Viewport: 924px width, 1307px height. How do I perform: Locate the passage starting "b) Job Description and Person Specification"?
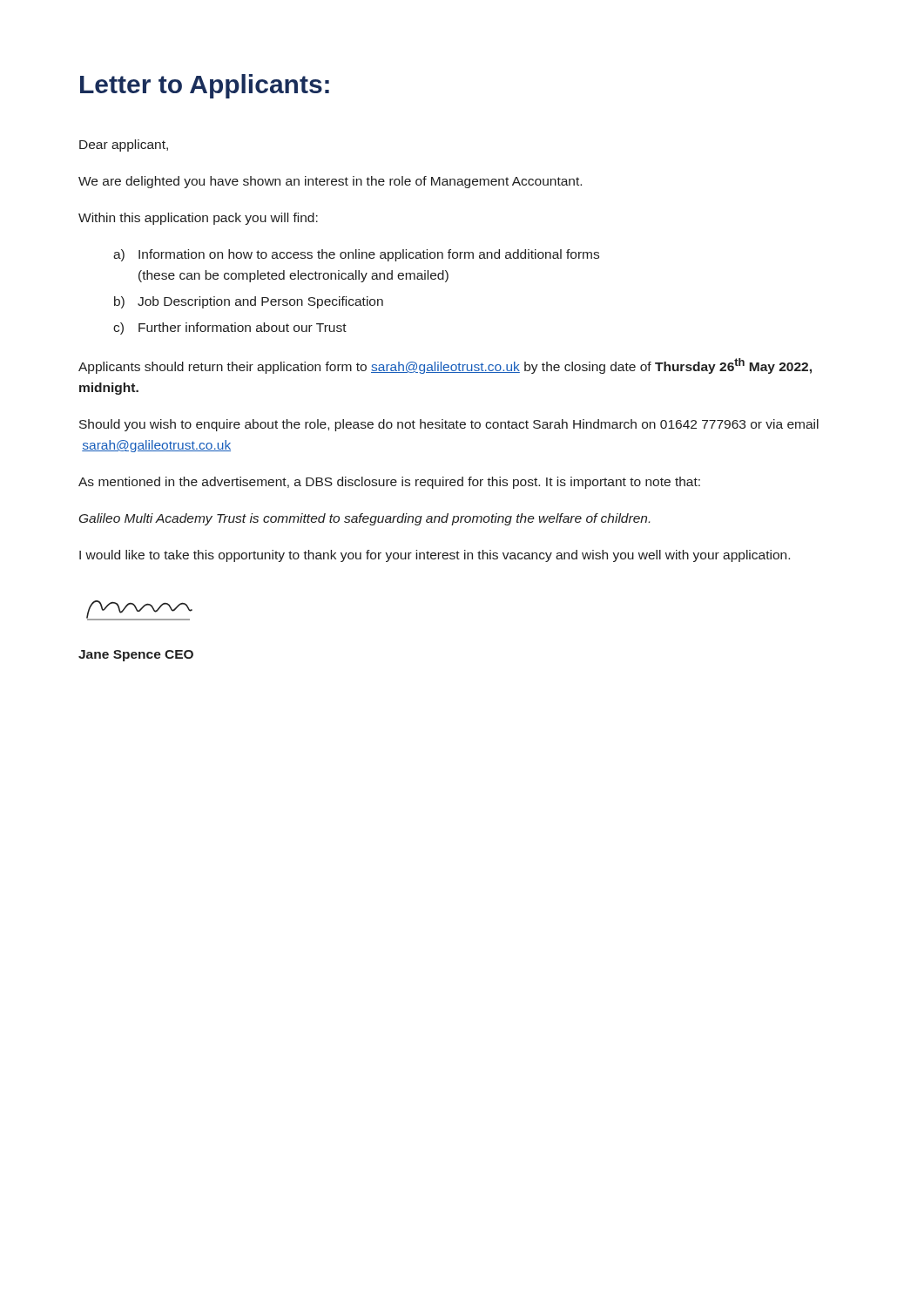[249, 302]
